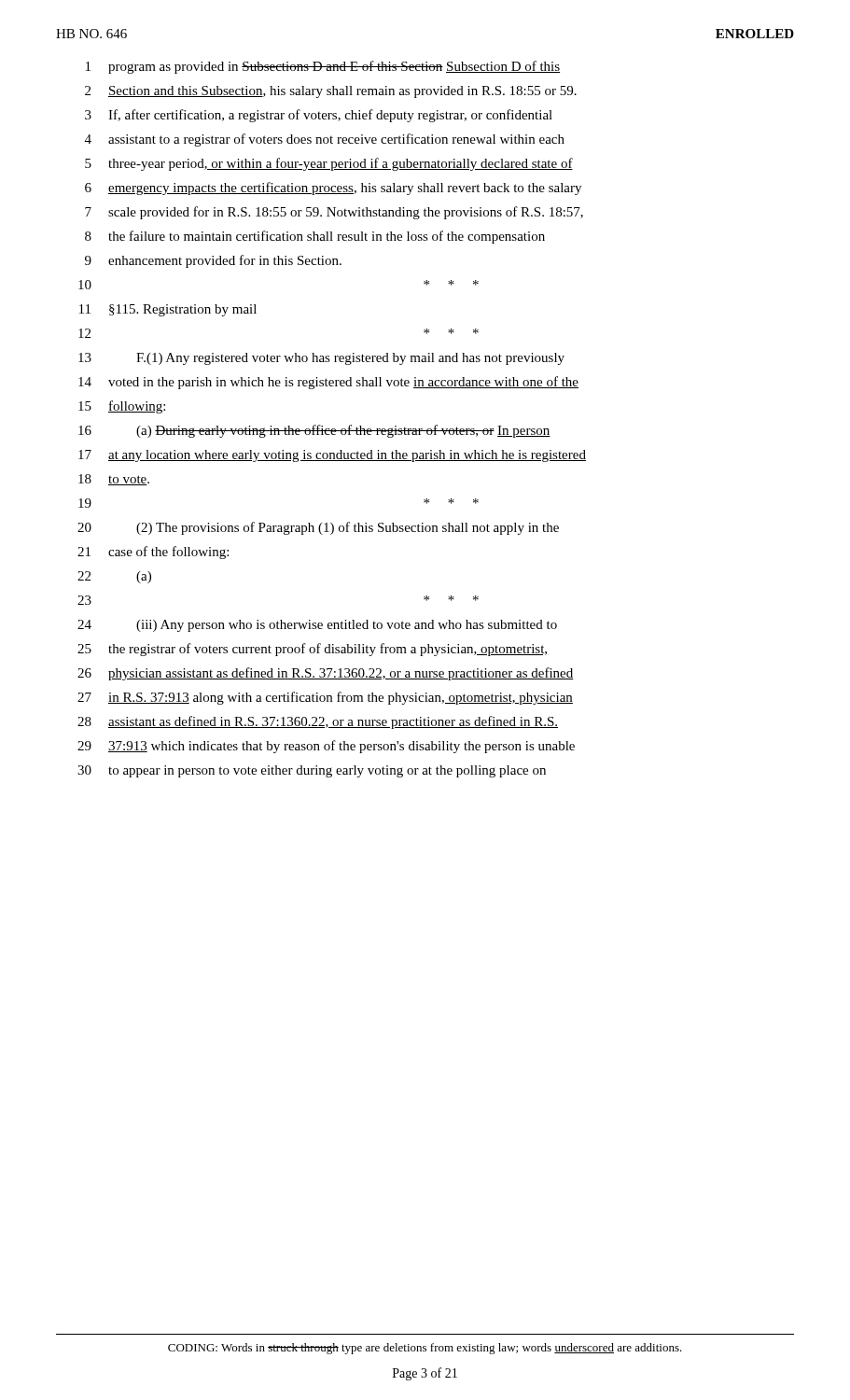
Task: Point to the text starting "4 assistant to a"
Action: 425,140
